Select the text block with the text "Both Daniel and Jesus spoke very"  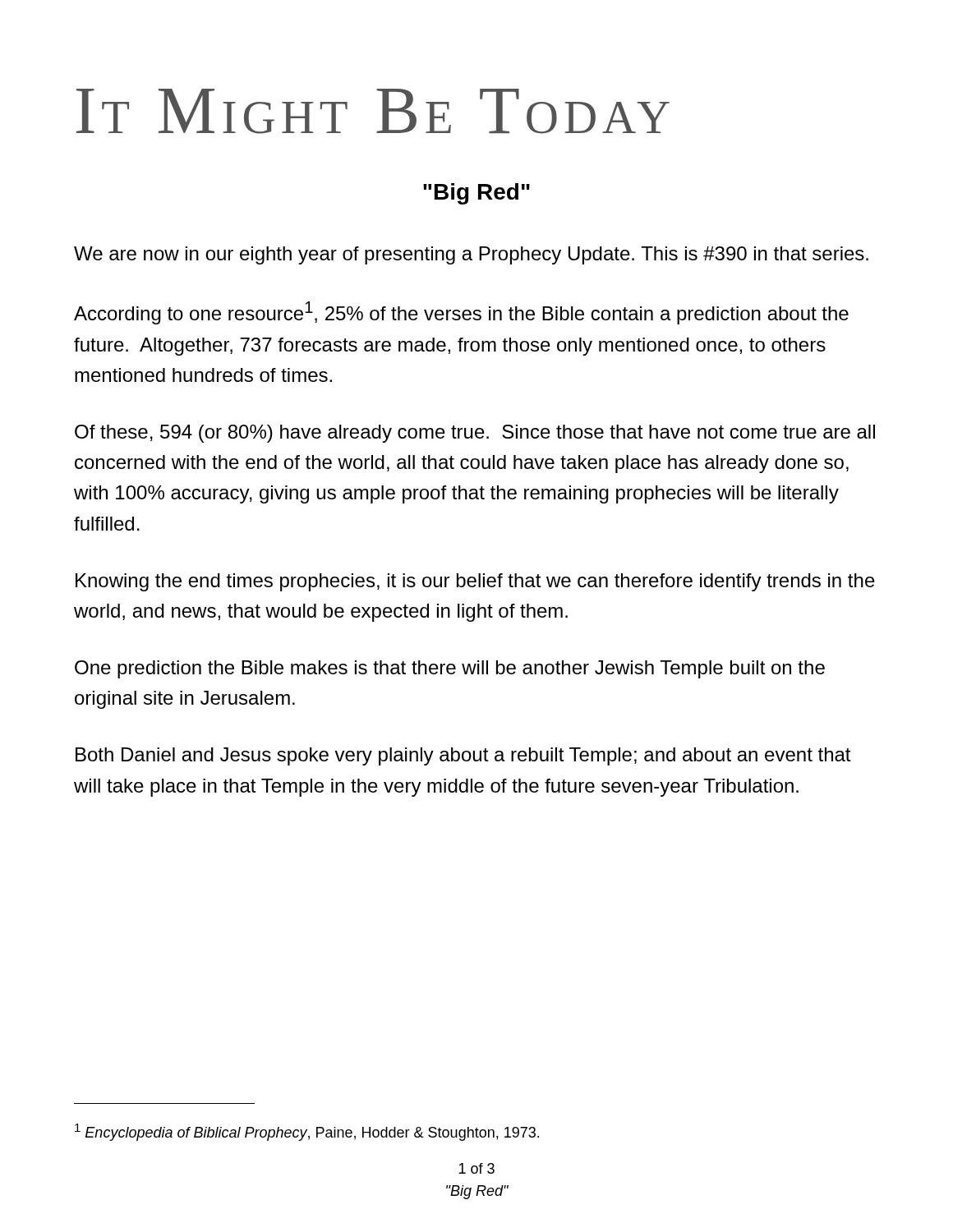[x=476, y=770]
